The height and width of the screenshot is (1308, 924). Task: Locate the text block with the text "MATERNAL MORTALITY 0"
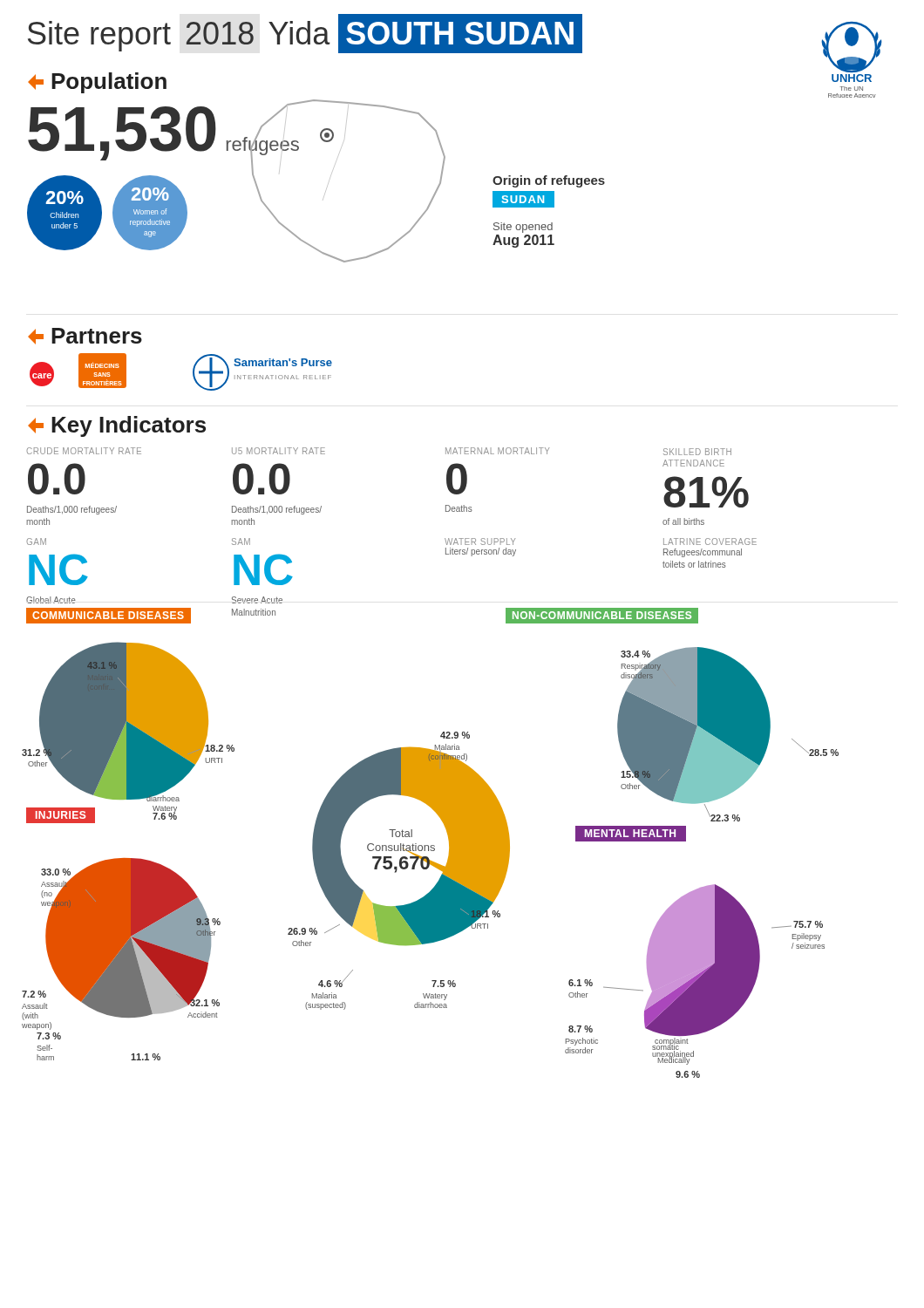[497, 451]
